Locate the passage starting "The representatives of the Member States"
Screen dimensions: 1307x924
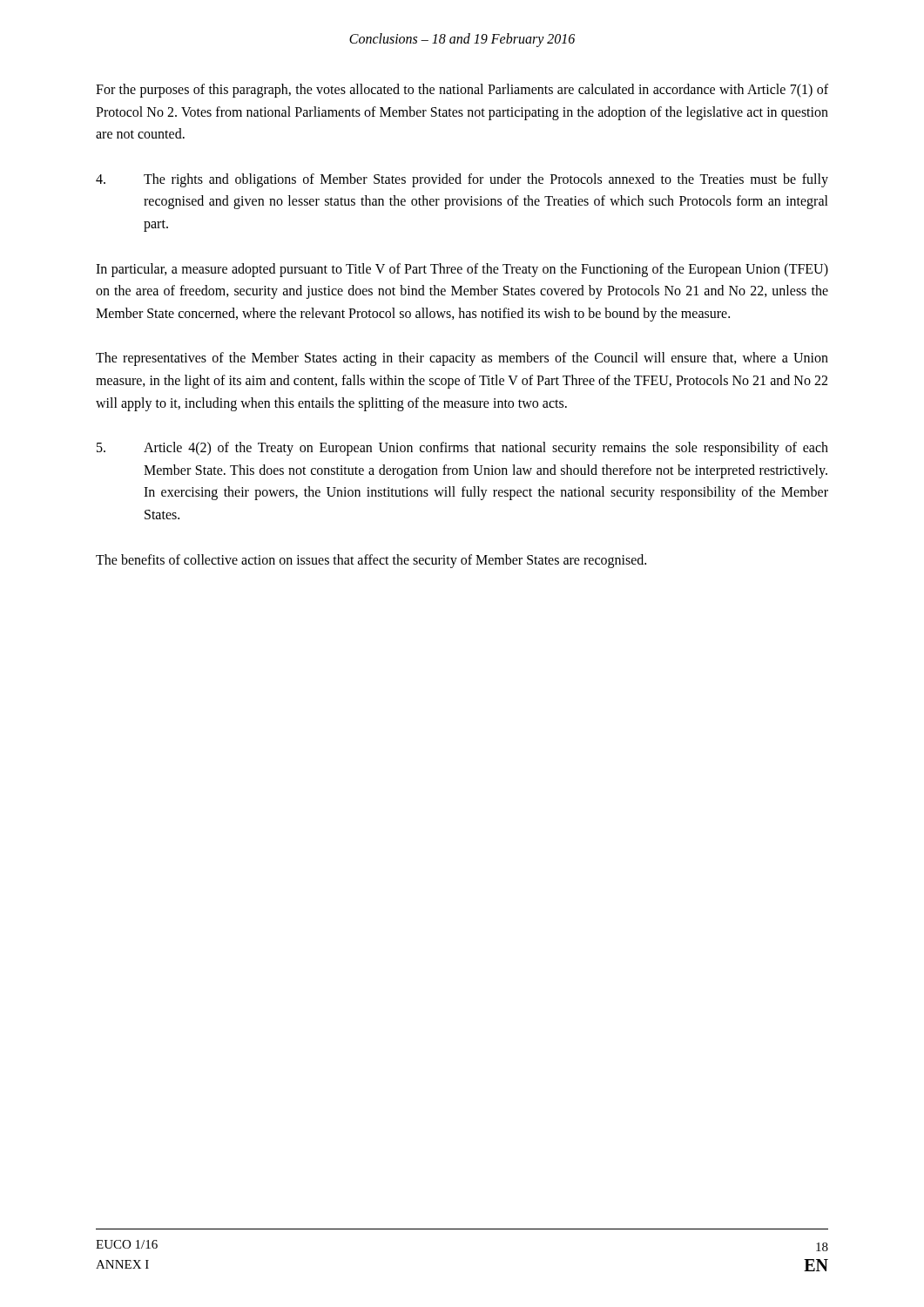[x=462, y=380]
